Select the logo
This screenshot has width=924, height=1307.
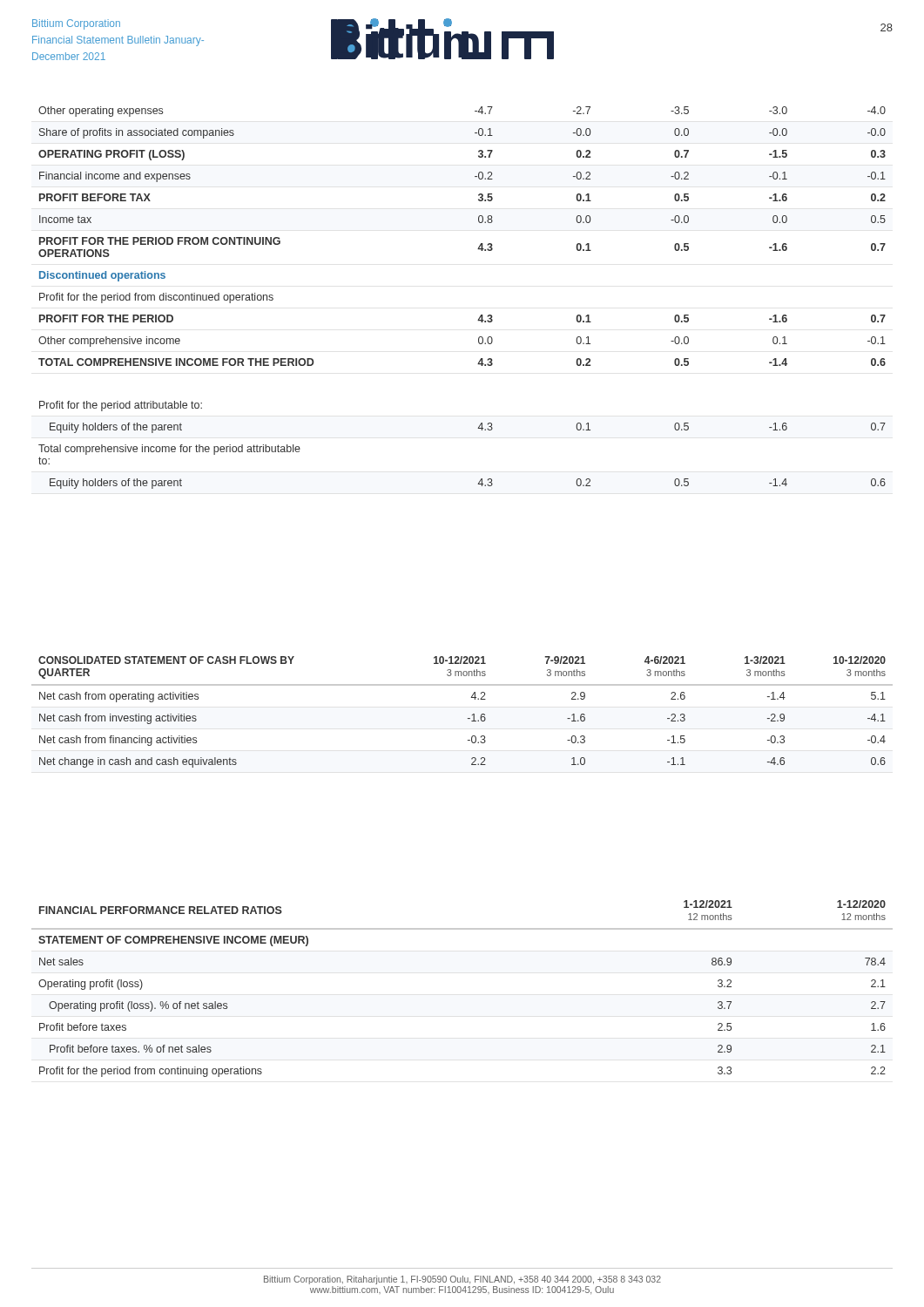[453, 41]
